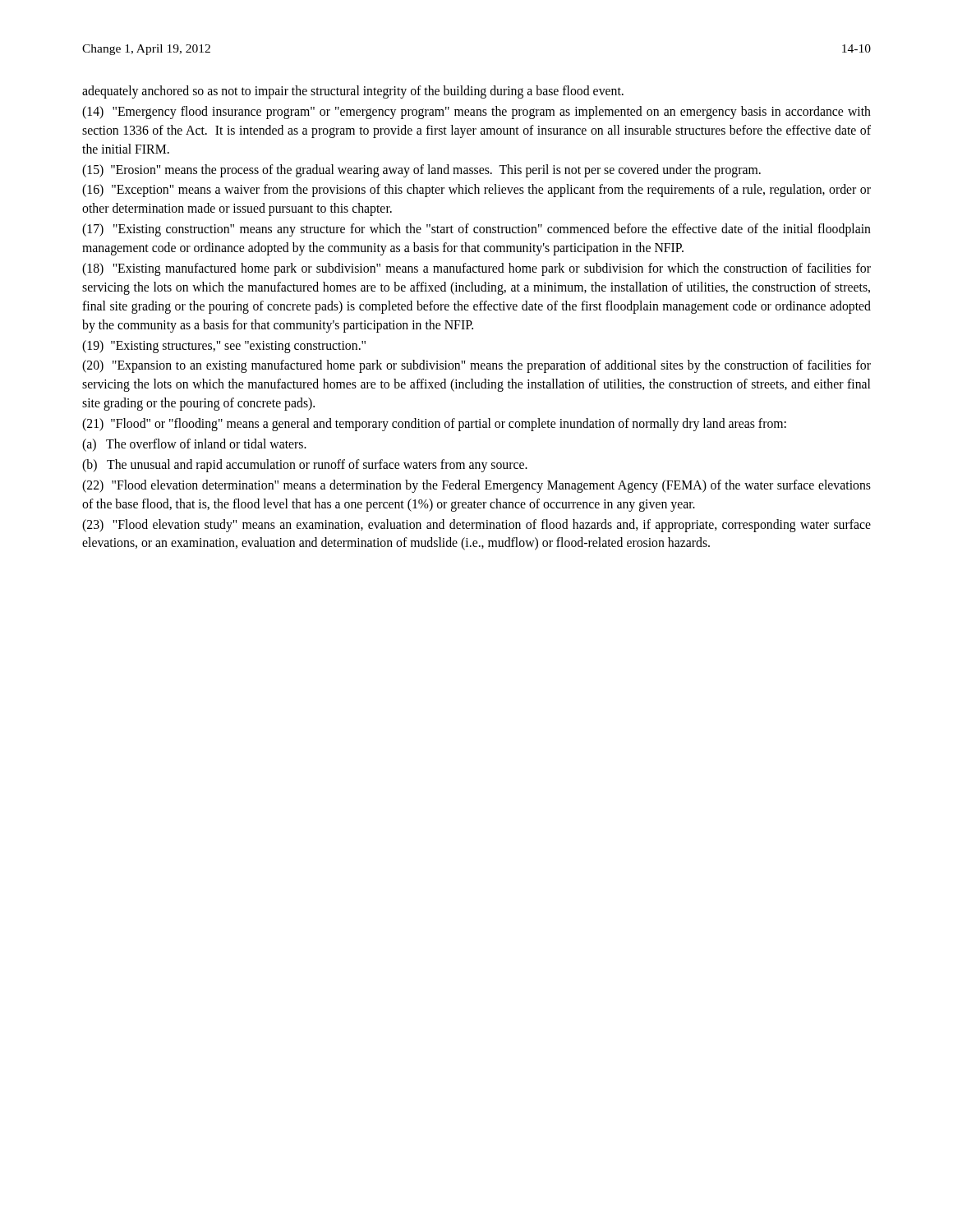Click on the list item that says "(15) "Erosion" means the process"
953x1232 pixels.
point(476,170)
